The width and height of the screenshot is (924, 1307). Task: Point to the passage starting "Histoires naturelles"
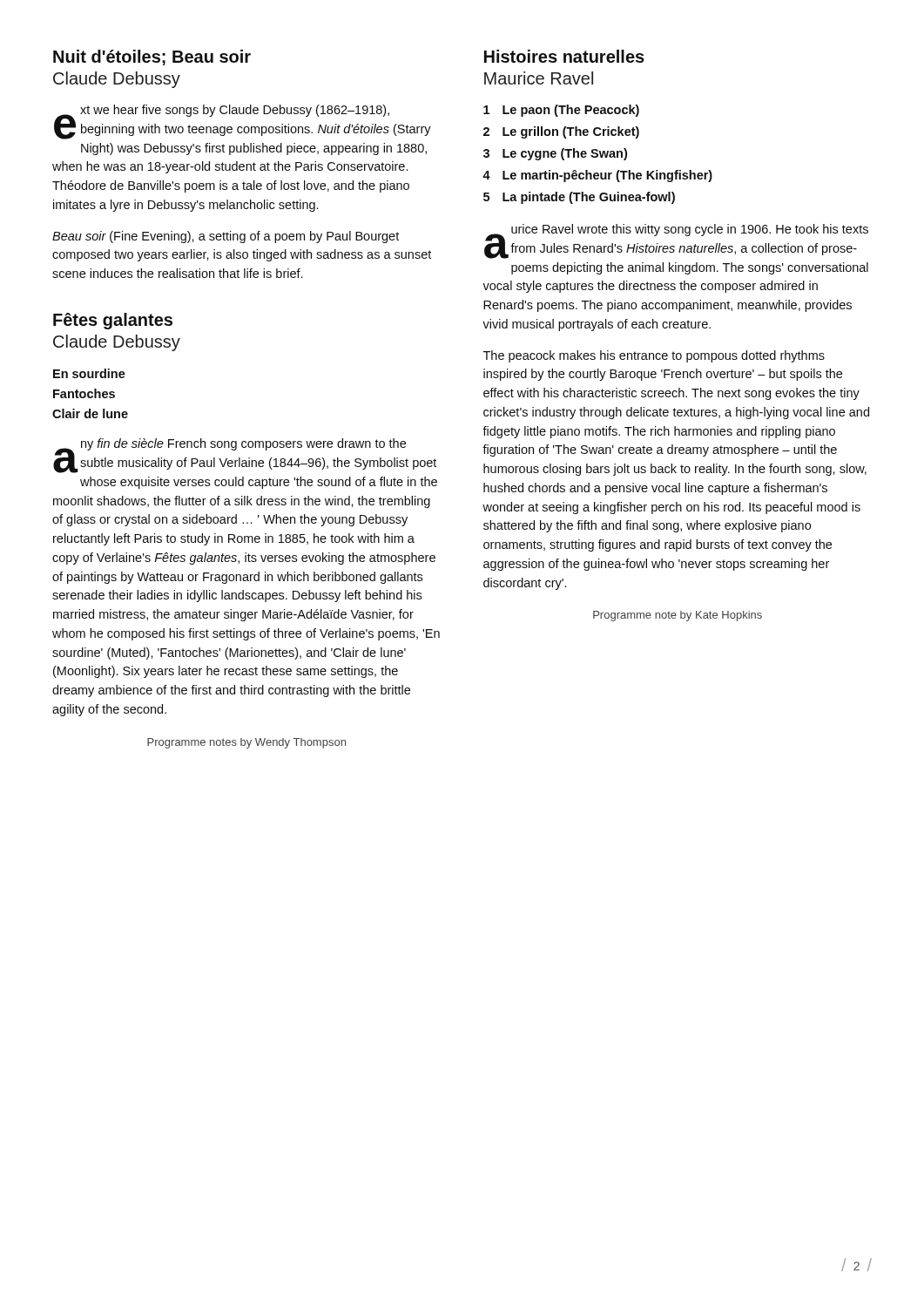click(x=564, y=56)
